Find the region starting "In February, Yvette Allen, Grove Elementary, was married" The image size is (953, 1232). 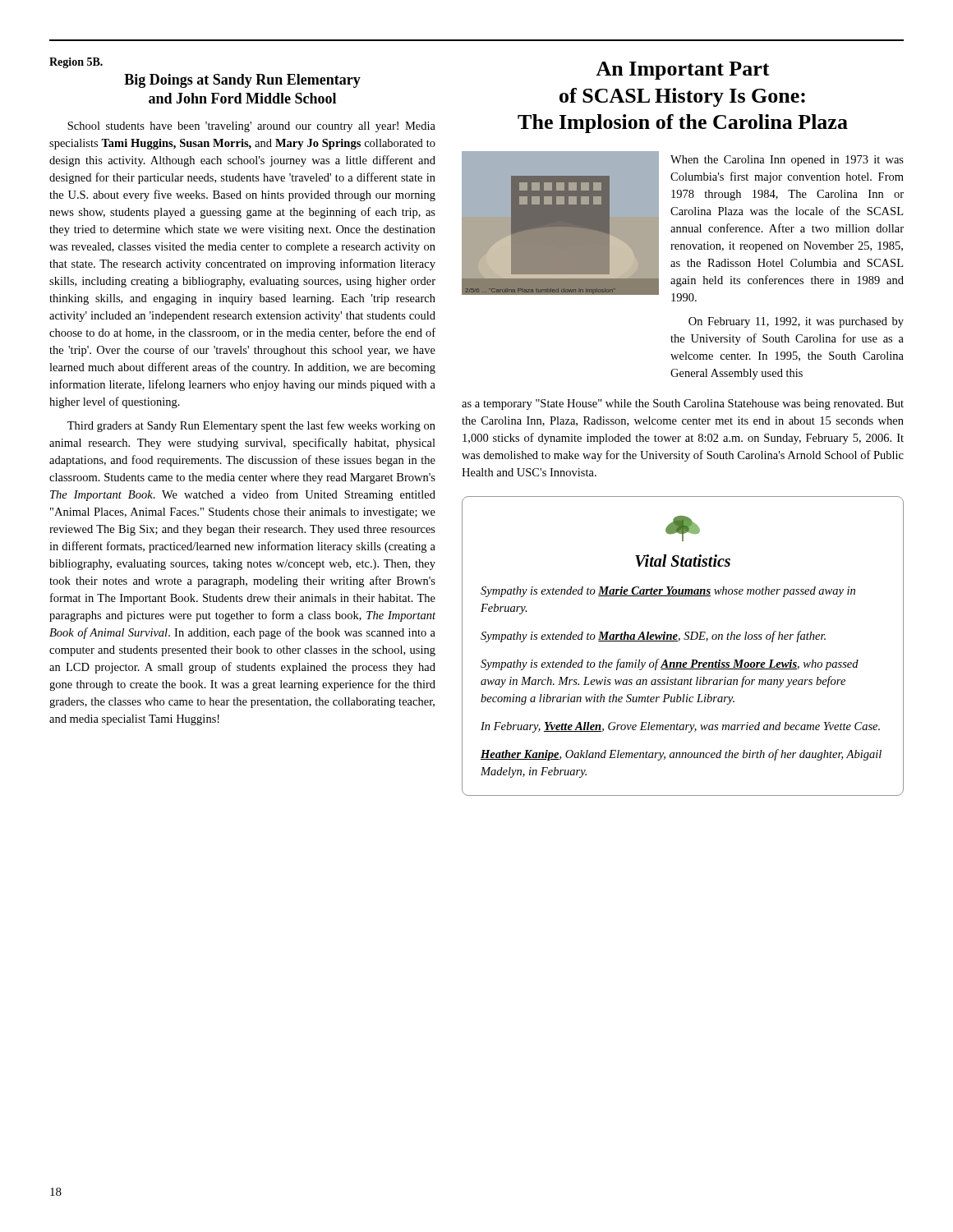[681, 726]
